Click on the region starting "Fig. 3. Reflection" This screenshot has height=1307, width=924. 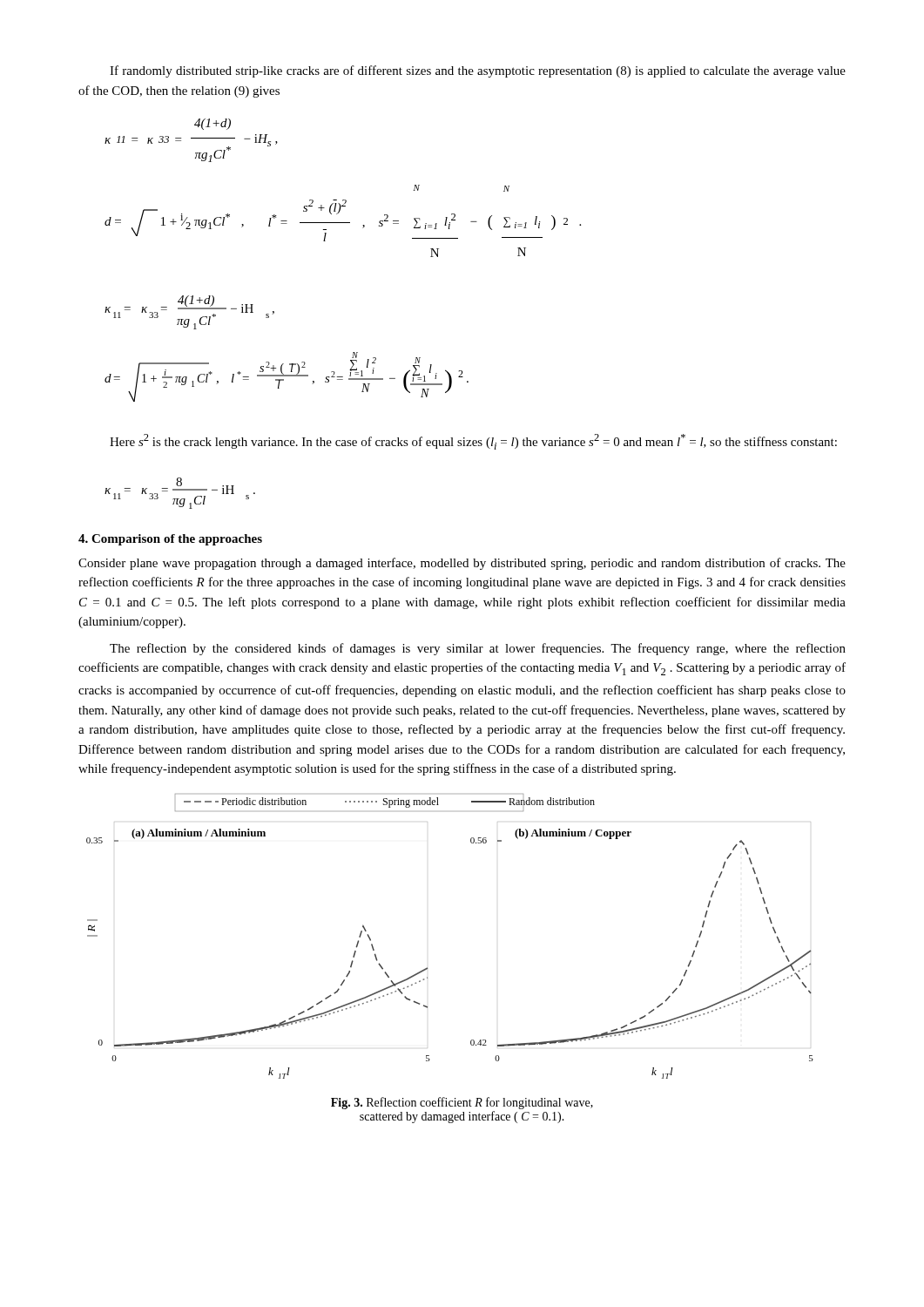pos(462,1109)
